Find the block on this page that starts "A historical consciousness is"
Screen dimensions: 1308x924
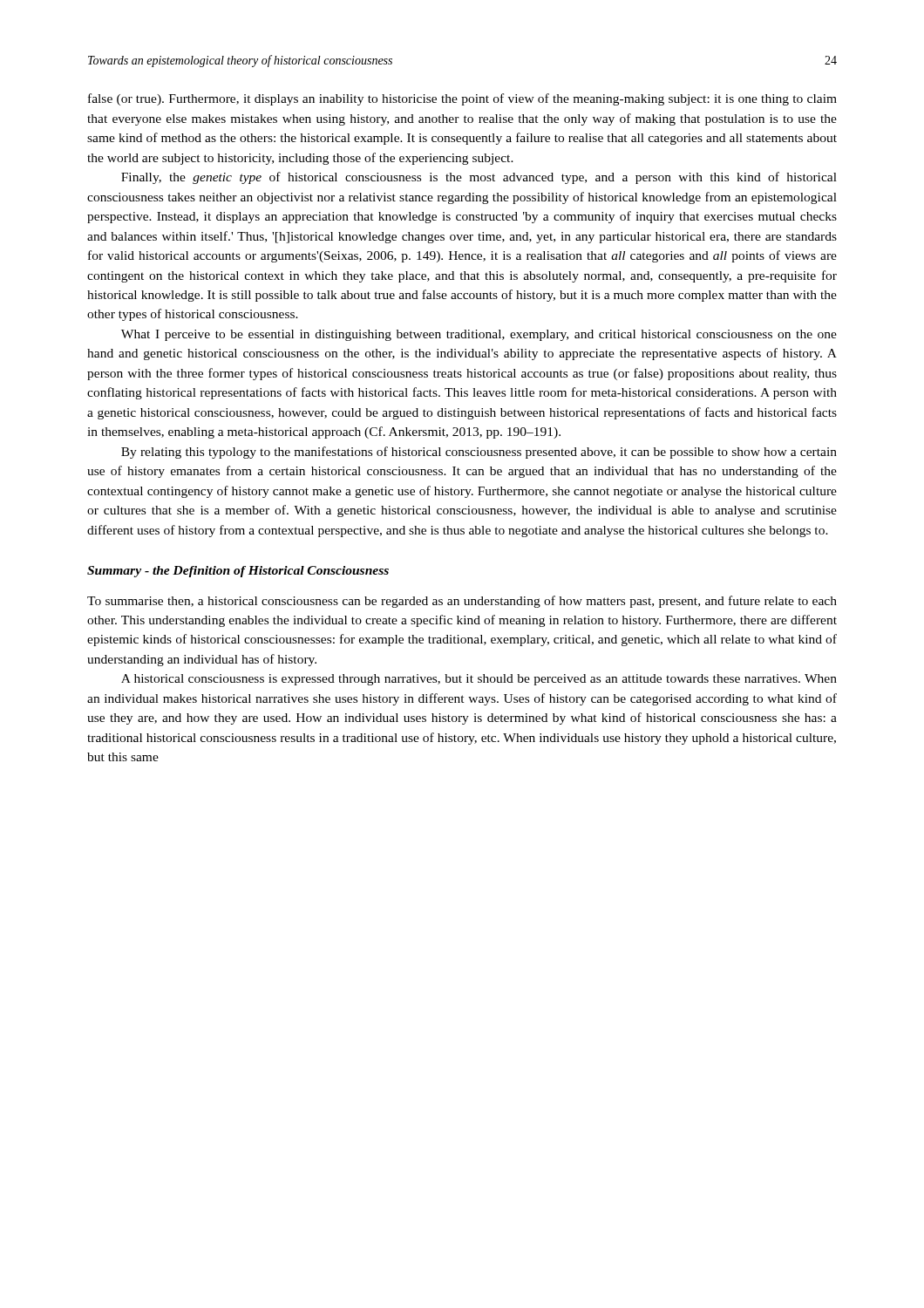[462, 718]
